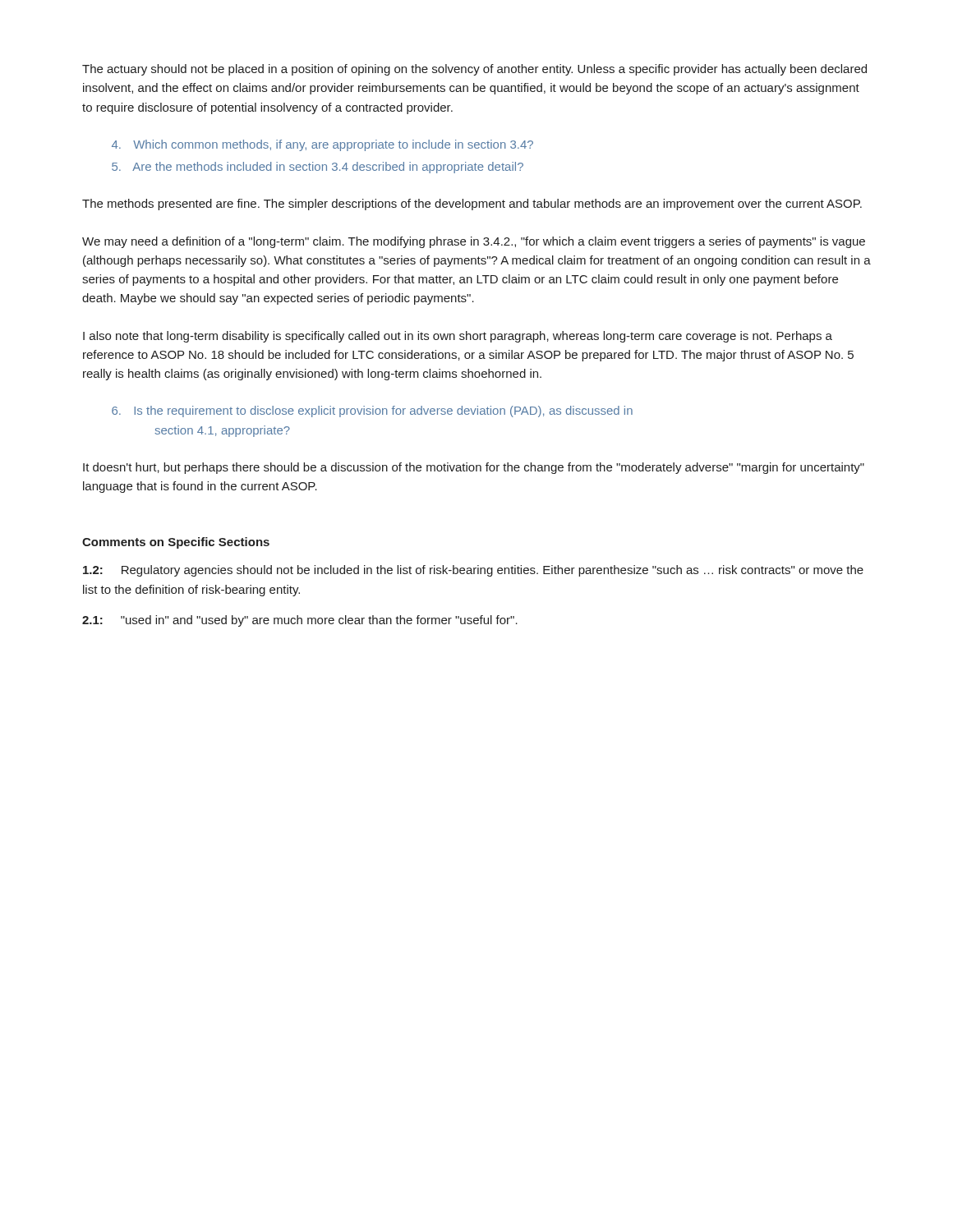This screenshot has height=1232, width=953.
Task: Where is the passage that starts "1: "used in" and "used by" are much"?
Action: coord(300,620)
